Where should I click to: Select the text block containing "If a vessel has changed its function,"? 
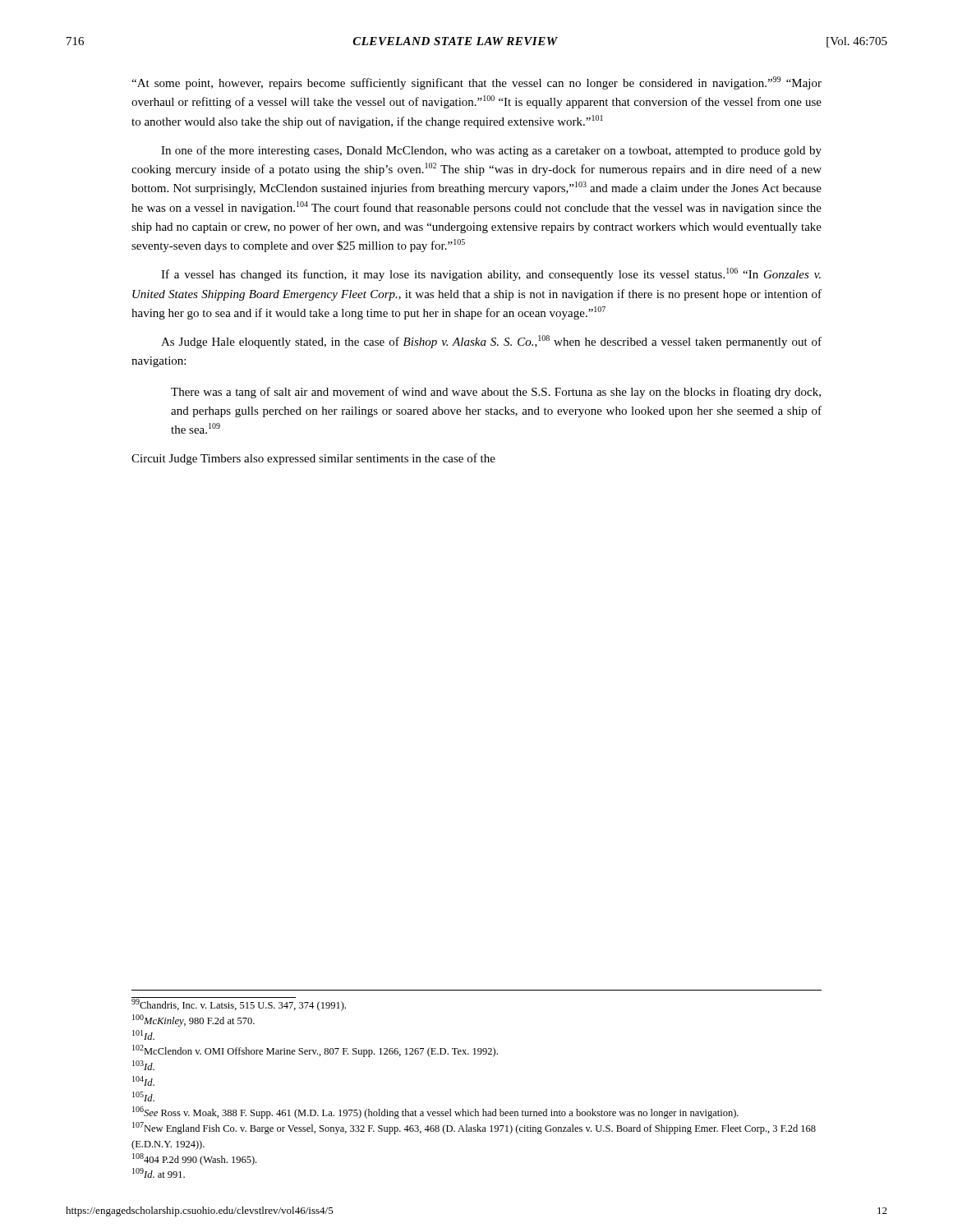point(476,293)
